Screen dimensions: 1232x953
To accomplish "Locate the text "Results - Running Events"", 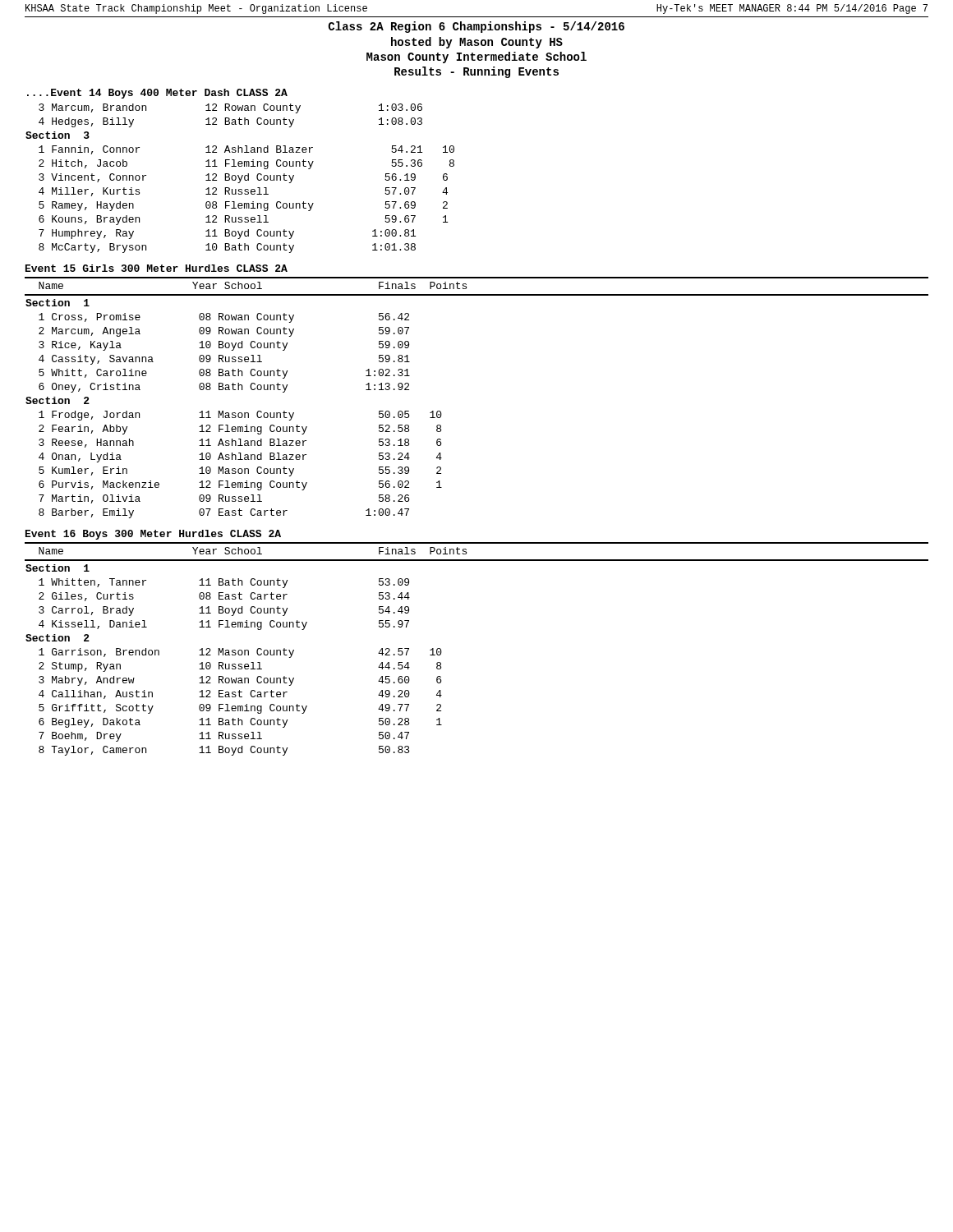I will [x=476, y=72].
